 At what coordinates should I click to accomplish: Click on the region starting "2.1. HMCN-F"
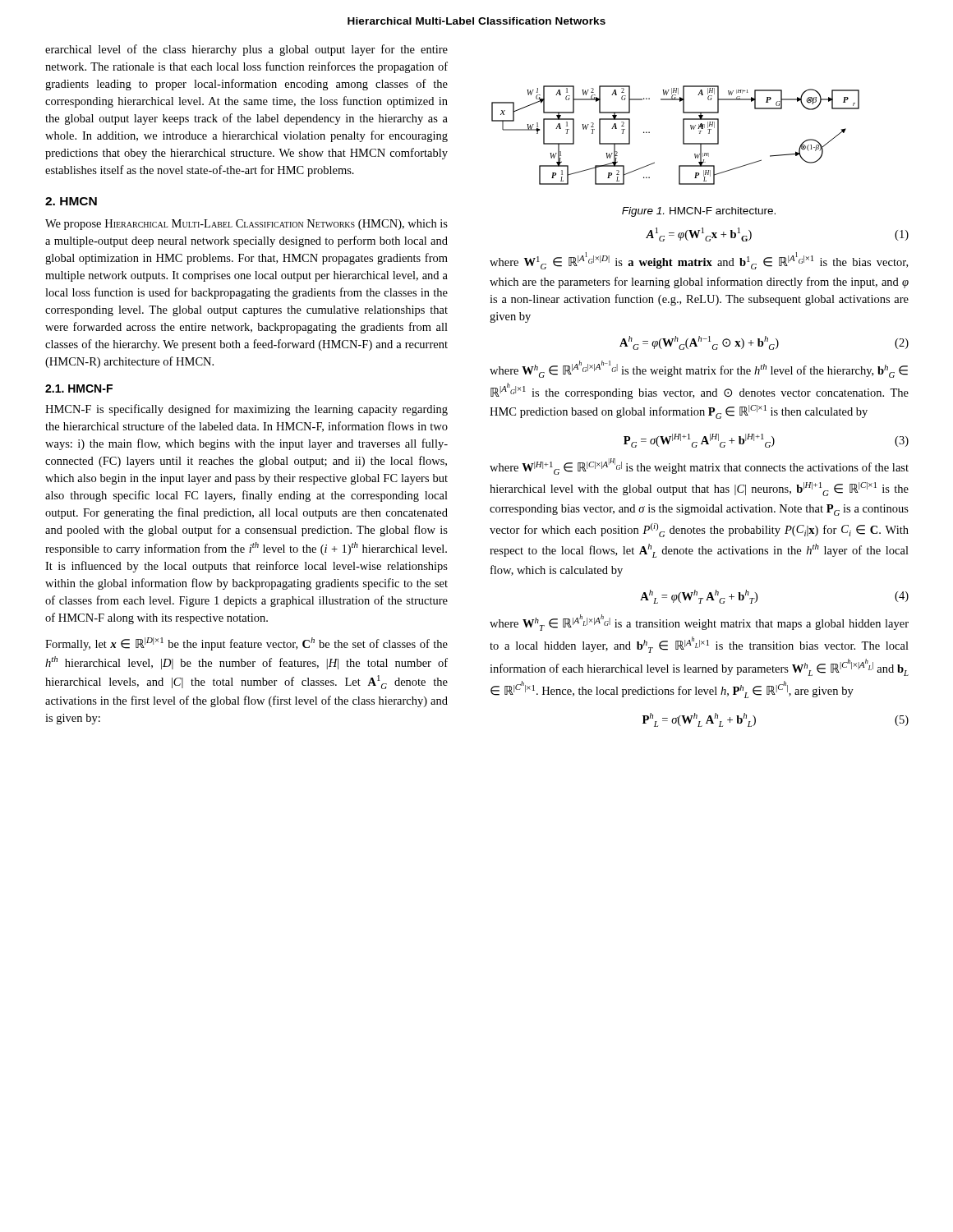click(x=79, y=389)
